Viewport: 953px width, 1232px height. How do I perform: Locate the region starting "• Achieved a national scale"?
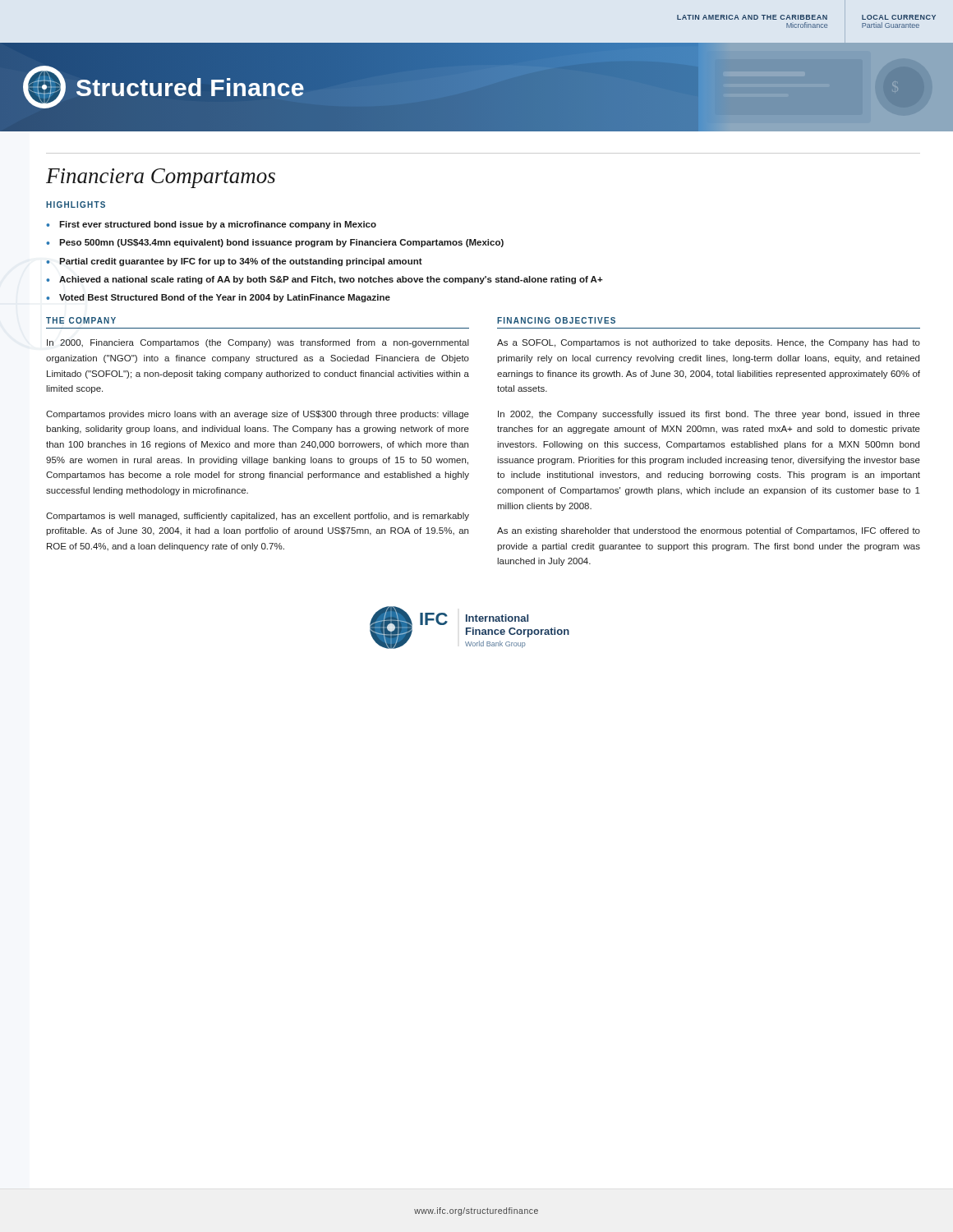point(324,280)
